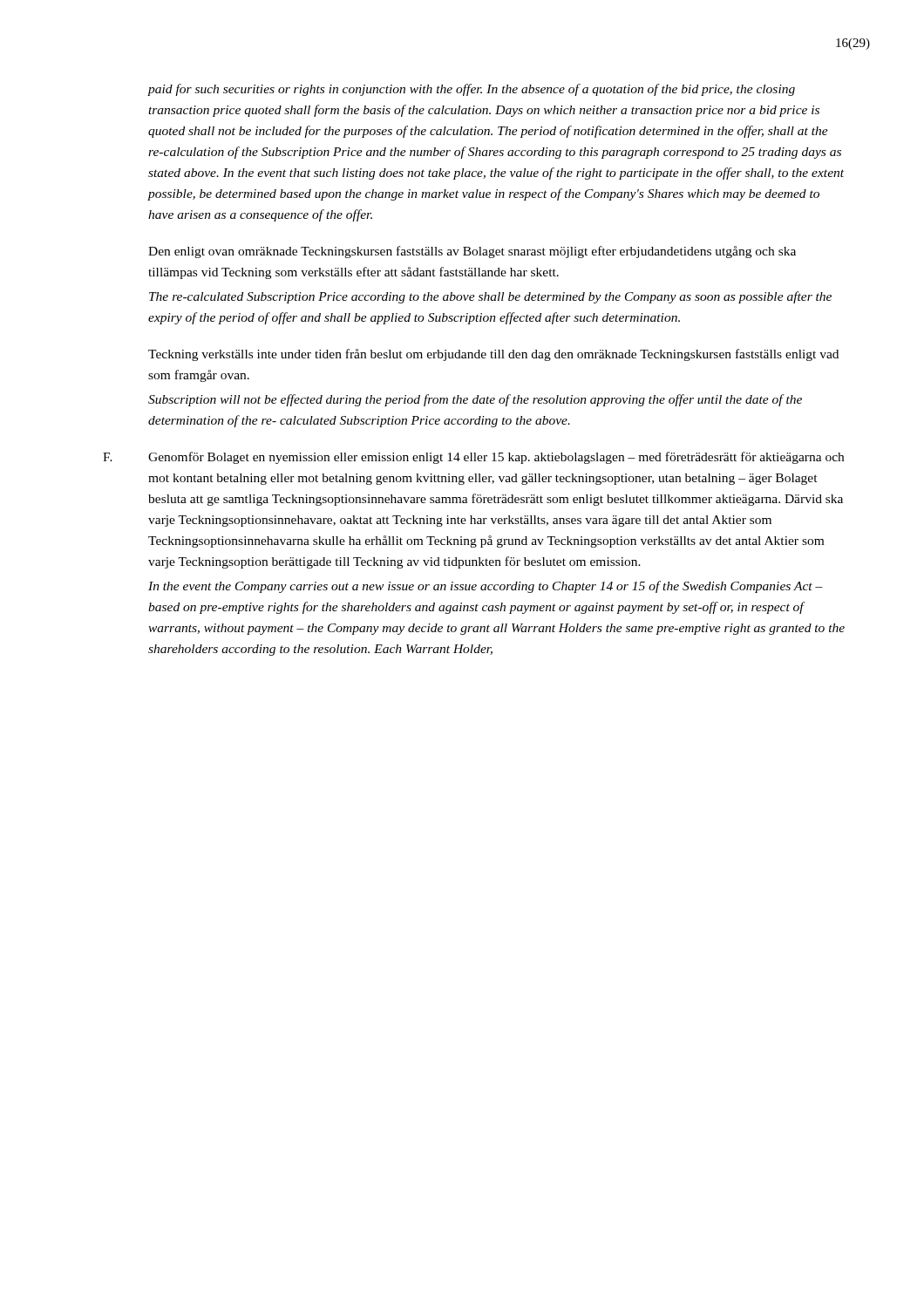The width and height of the screenshot is (924, 1308).
Task: Locate the block of text that opens with "paid for such securities or rights in conjunction"
Action: (497, 152)
